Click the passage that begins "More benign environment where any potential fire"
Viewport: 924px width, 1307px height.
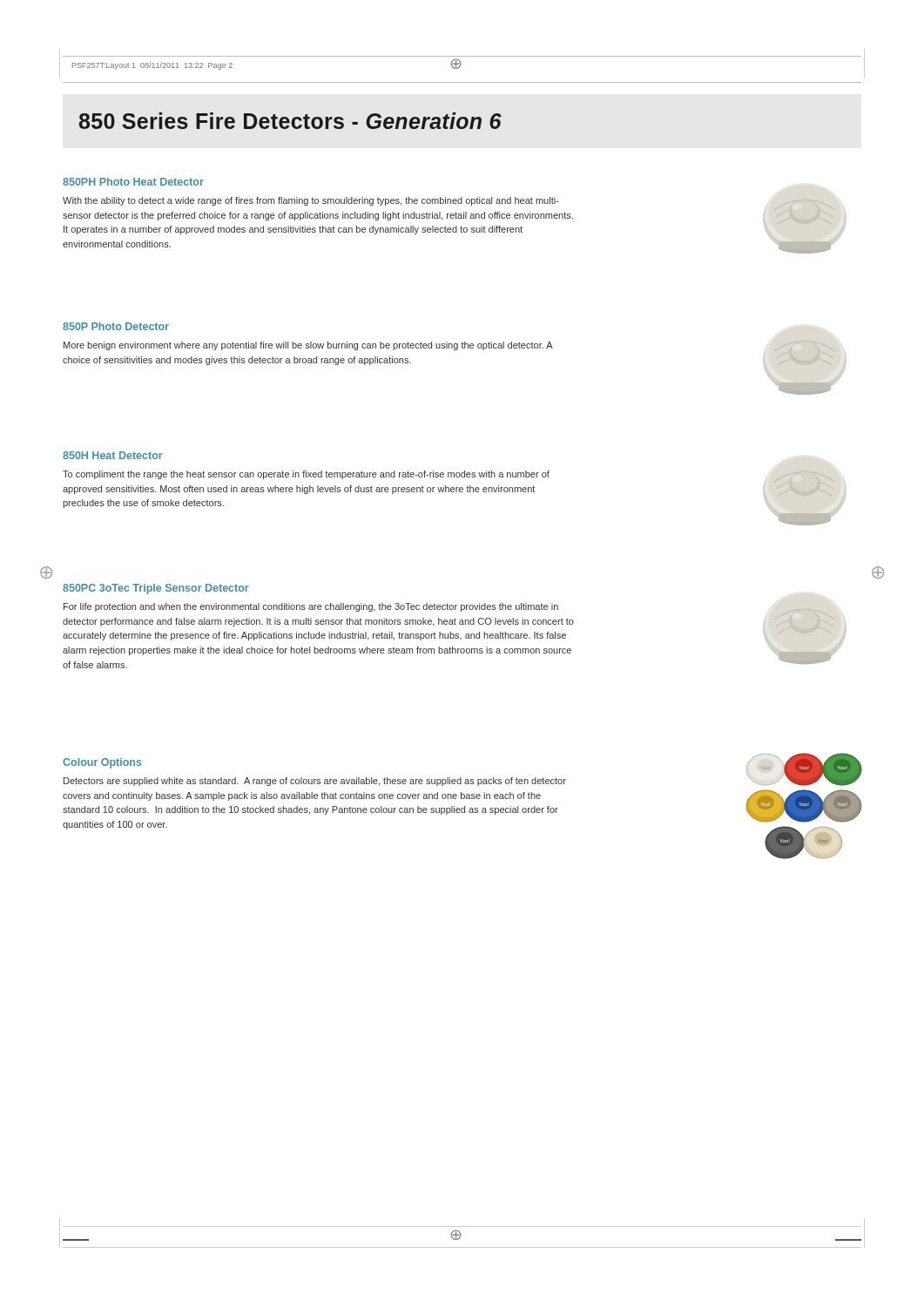(307, 352)
